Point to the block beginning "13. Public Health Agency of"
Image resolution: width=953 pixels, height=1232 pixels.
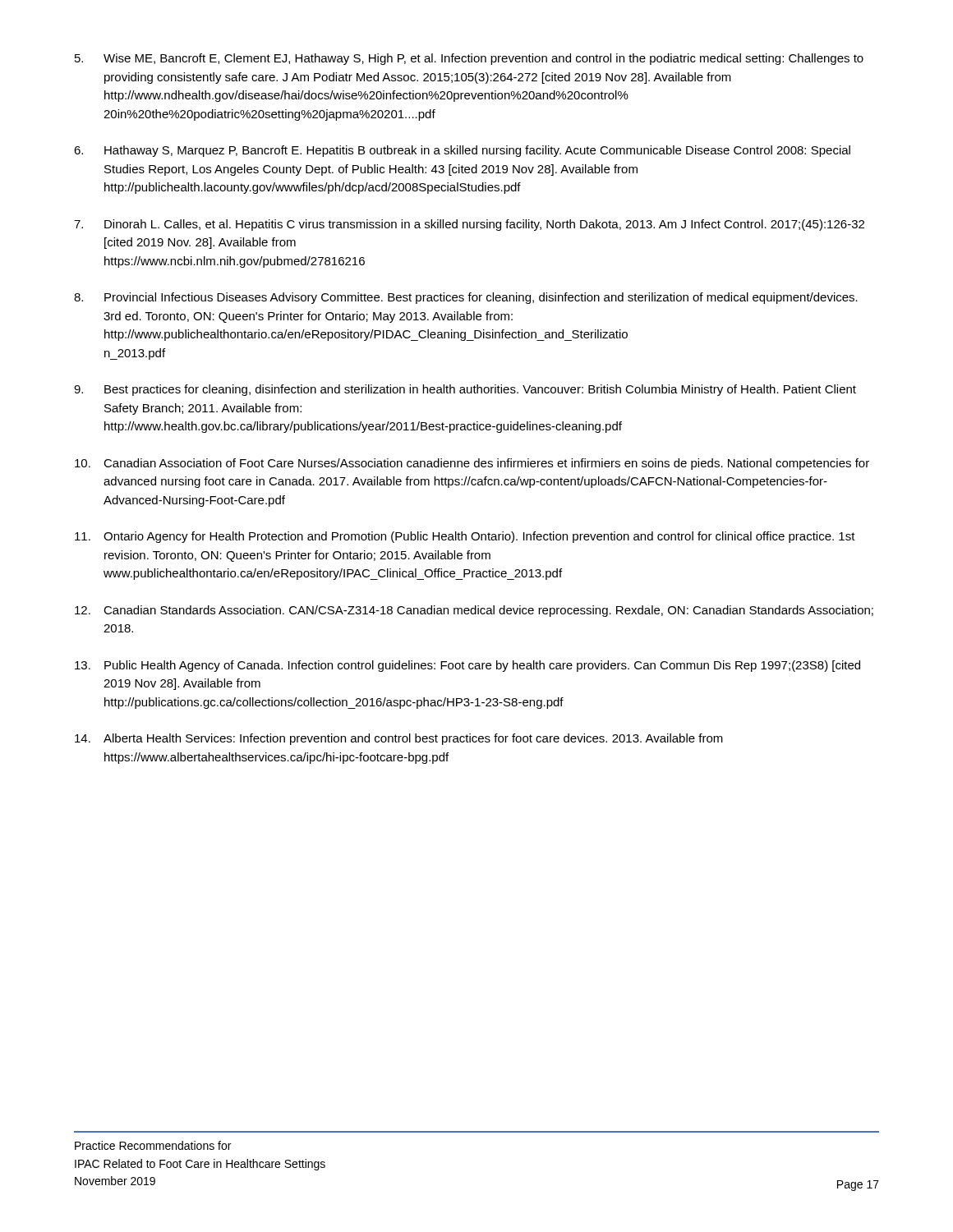pyautogui.click(x=467, y=666)
